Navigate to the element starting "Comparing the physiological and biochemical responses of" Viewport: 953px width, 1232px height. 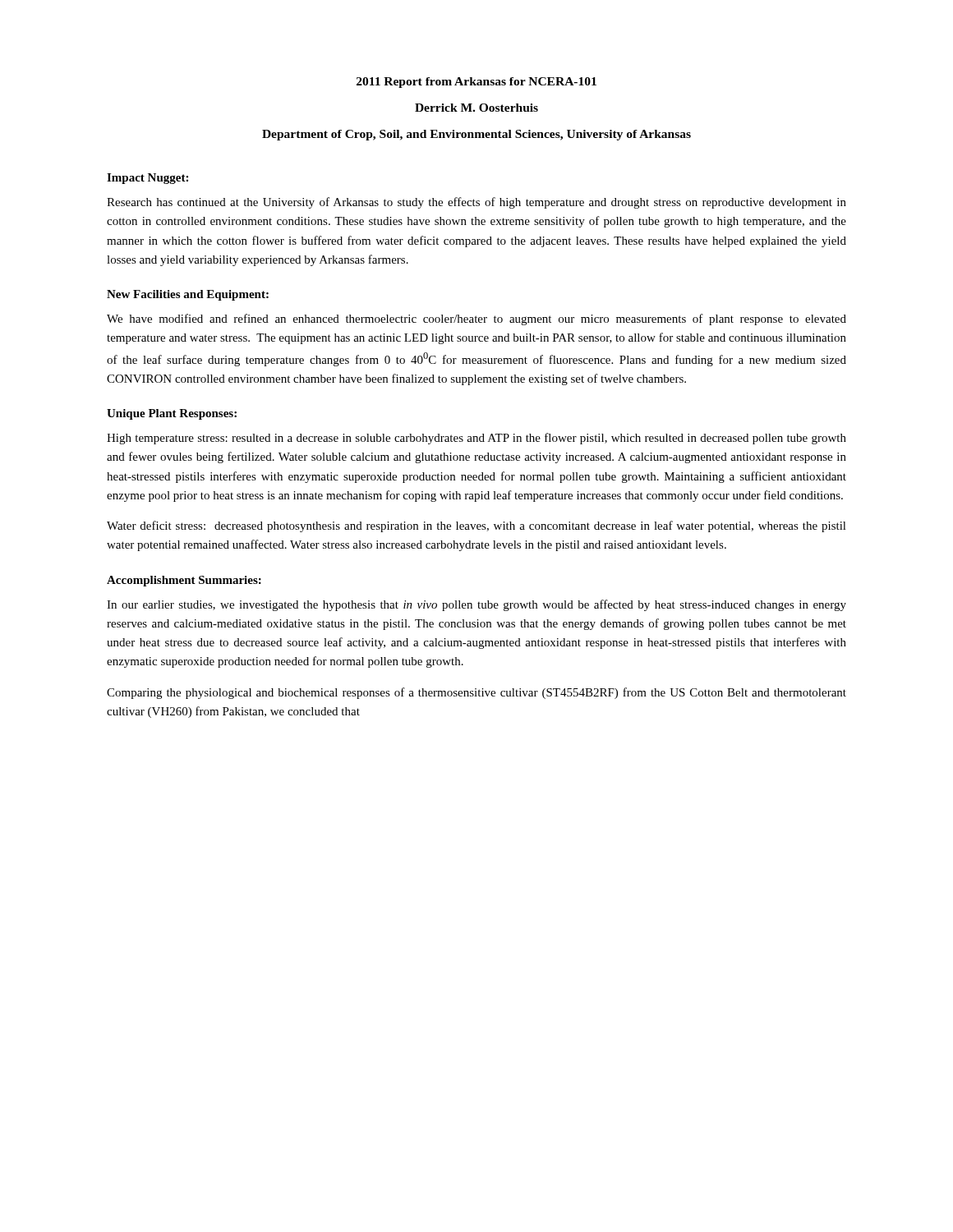[476, 702]
